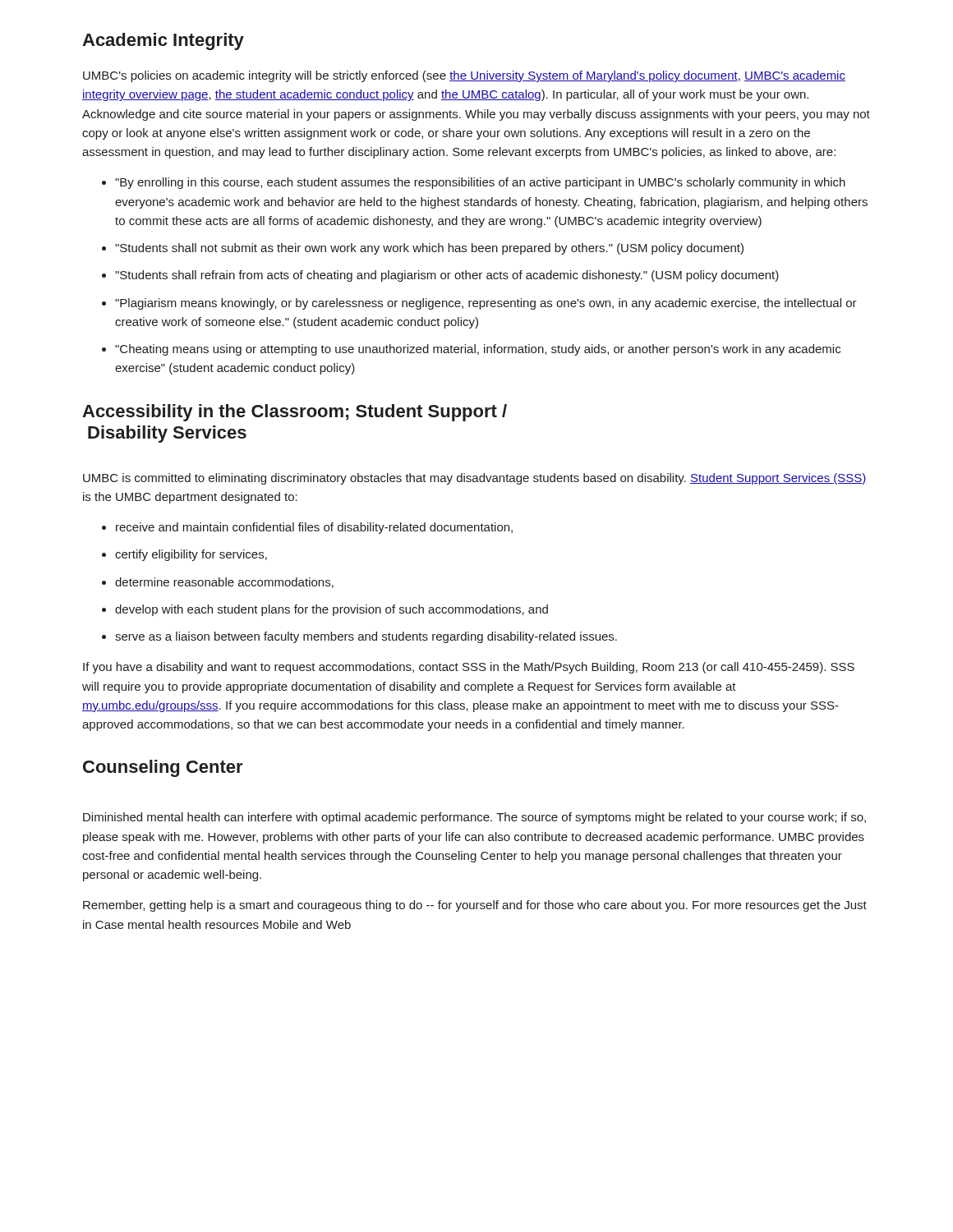Viewport: 953px width, 1232px height.
Task: Point to the passage starting ""Students shall not"
Action: point(476,248)
